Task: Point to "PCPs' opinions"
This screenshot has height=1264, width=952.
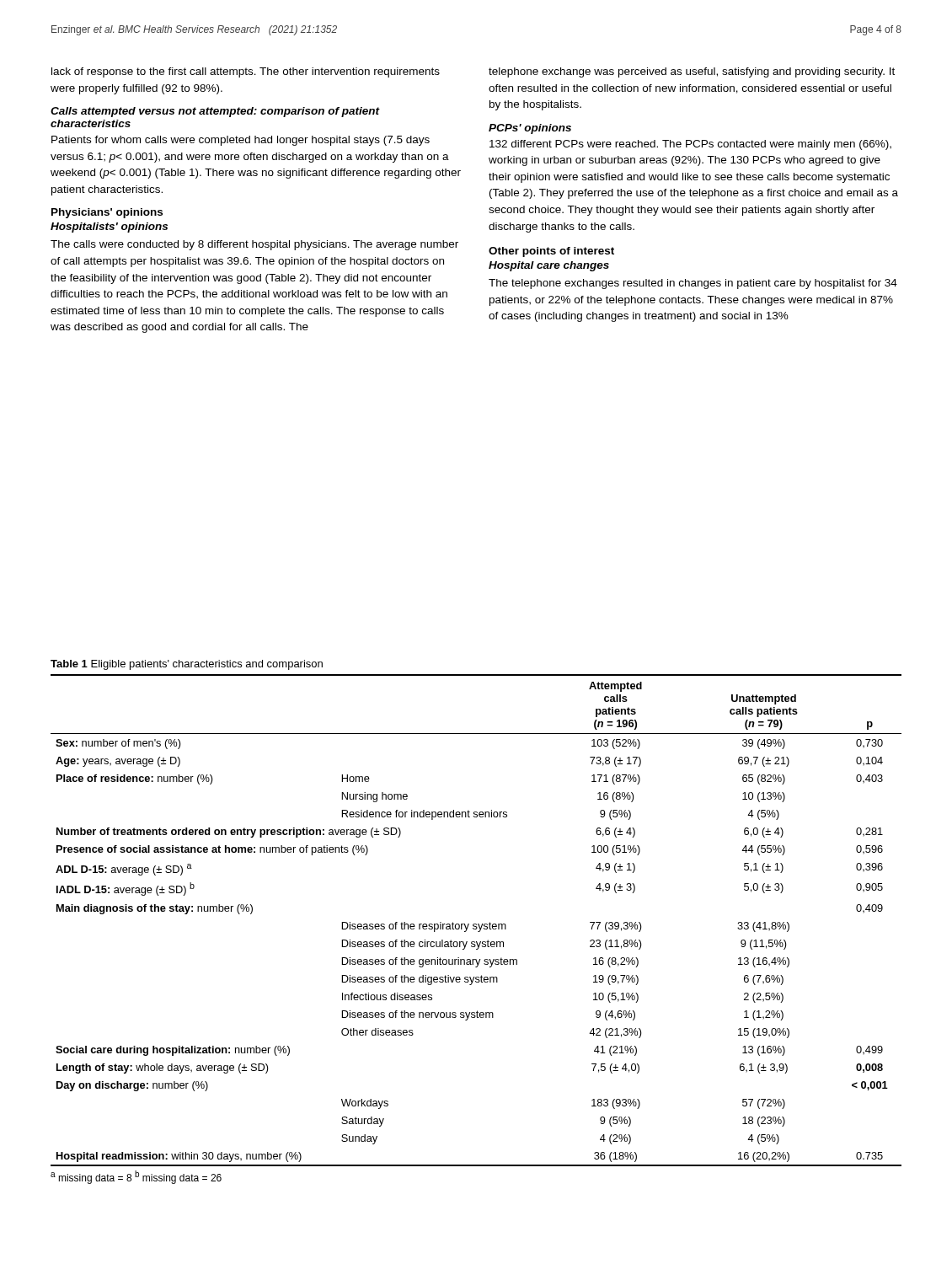Action: coord(530,127)
